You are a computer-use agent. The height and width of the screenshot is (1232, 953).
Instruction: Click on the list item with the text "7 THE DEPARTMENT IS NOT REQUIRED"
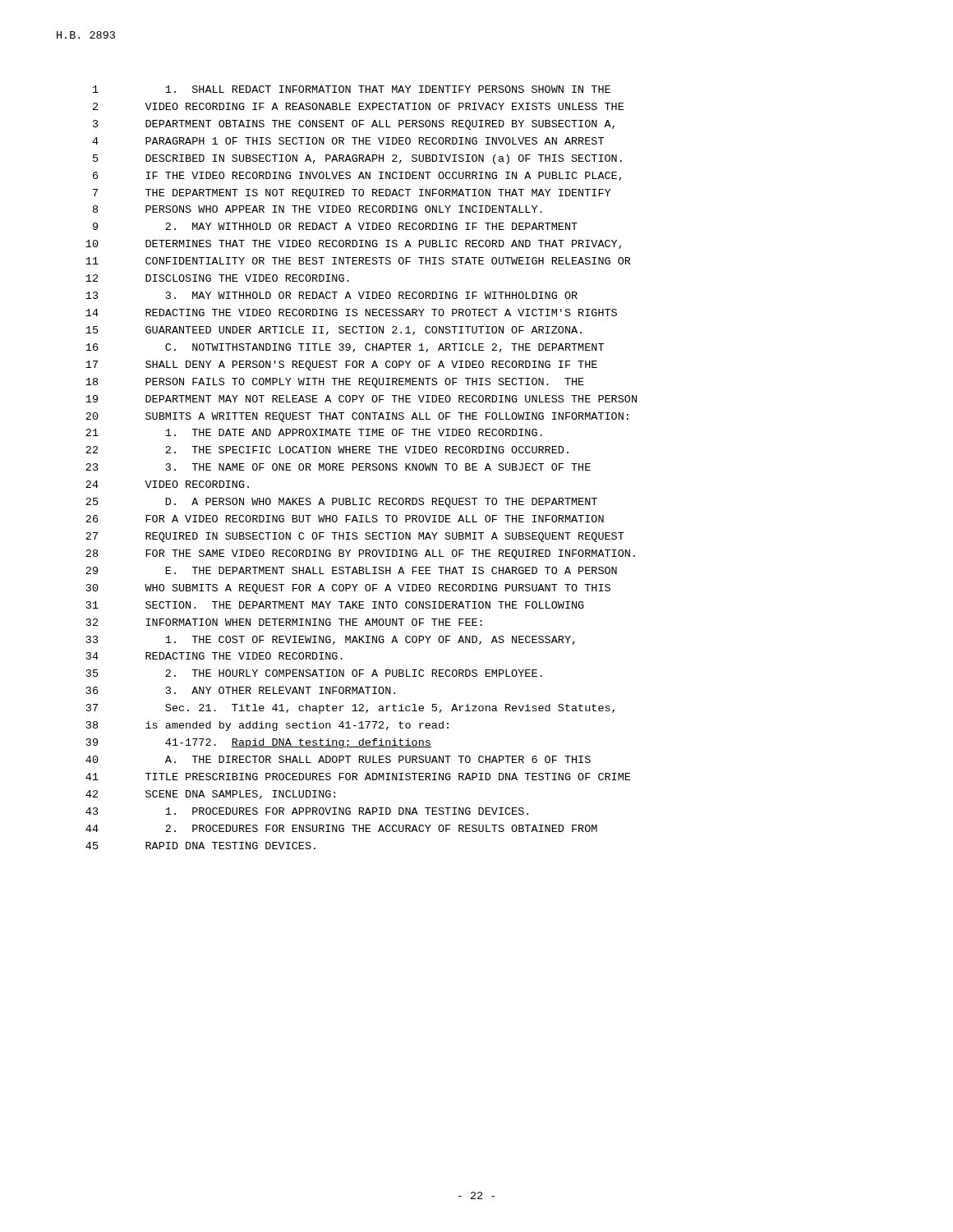coord(476,194)
